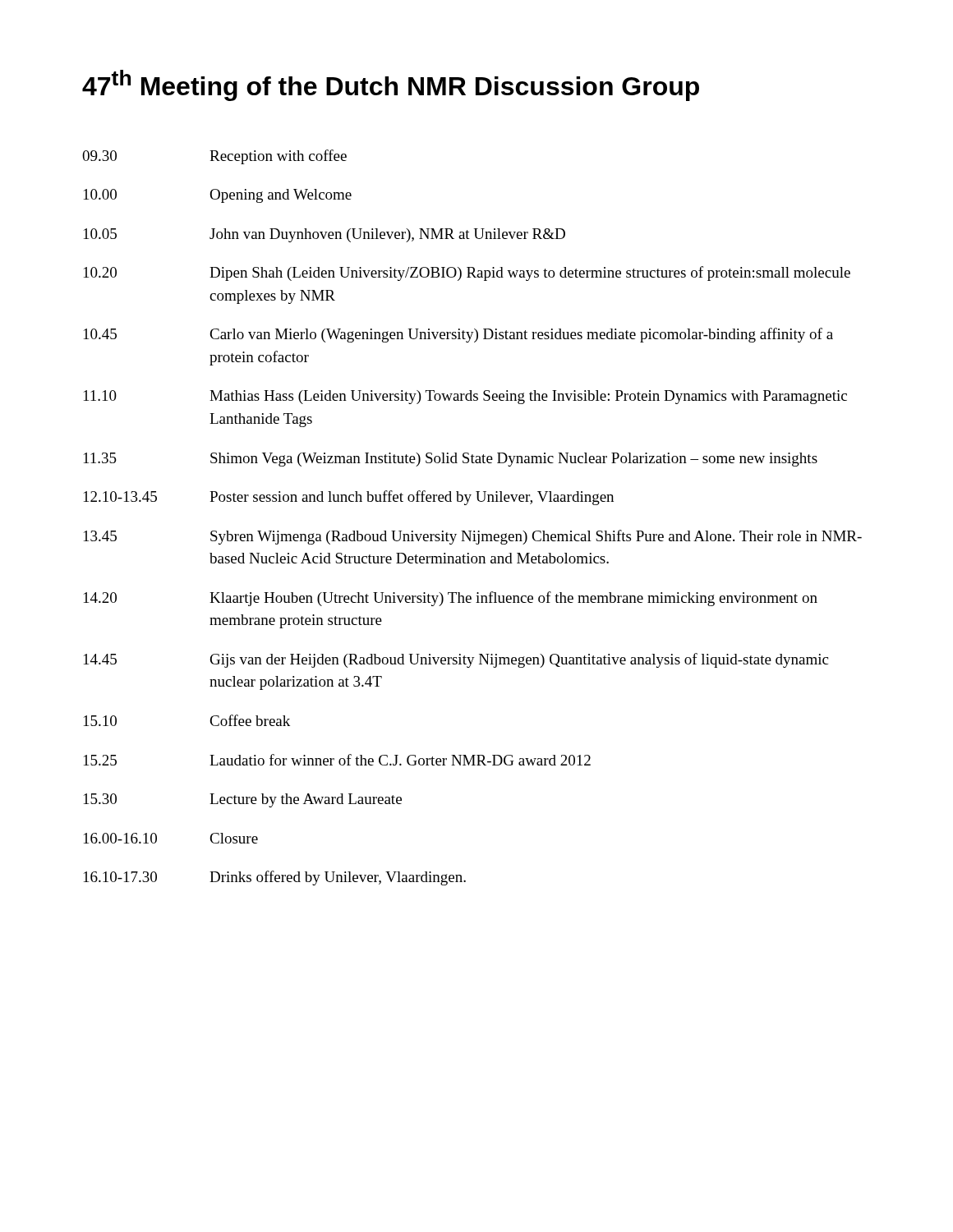The width and height of the screenshot is (953, 1232).
Task: Navigate to the text block starting "Coffee break"
Action: tap(250, 721)
